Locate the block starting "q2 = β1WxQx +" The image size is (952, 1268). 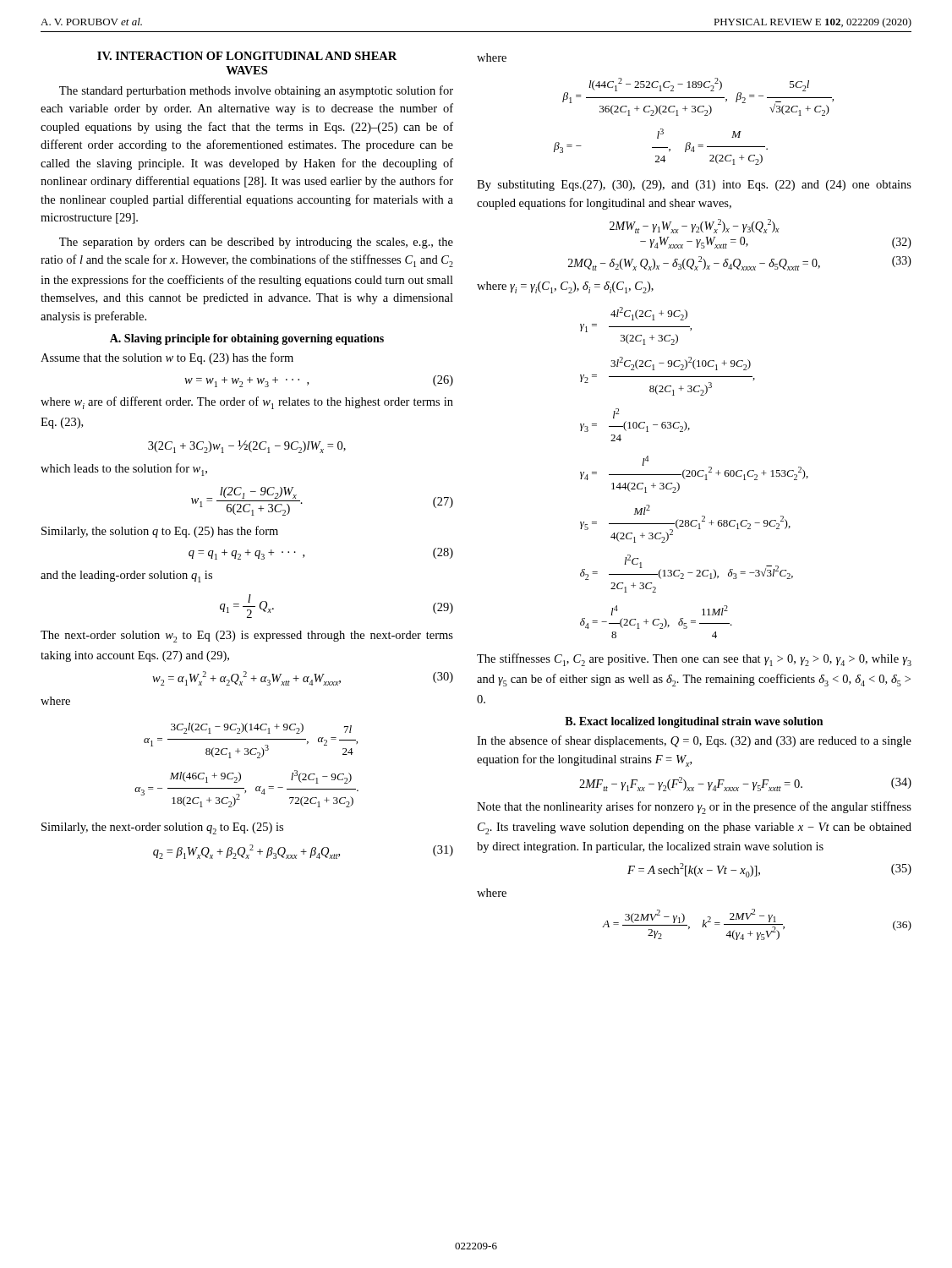pos(303,852)
